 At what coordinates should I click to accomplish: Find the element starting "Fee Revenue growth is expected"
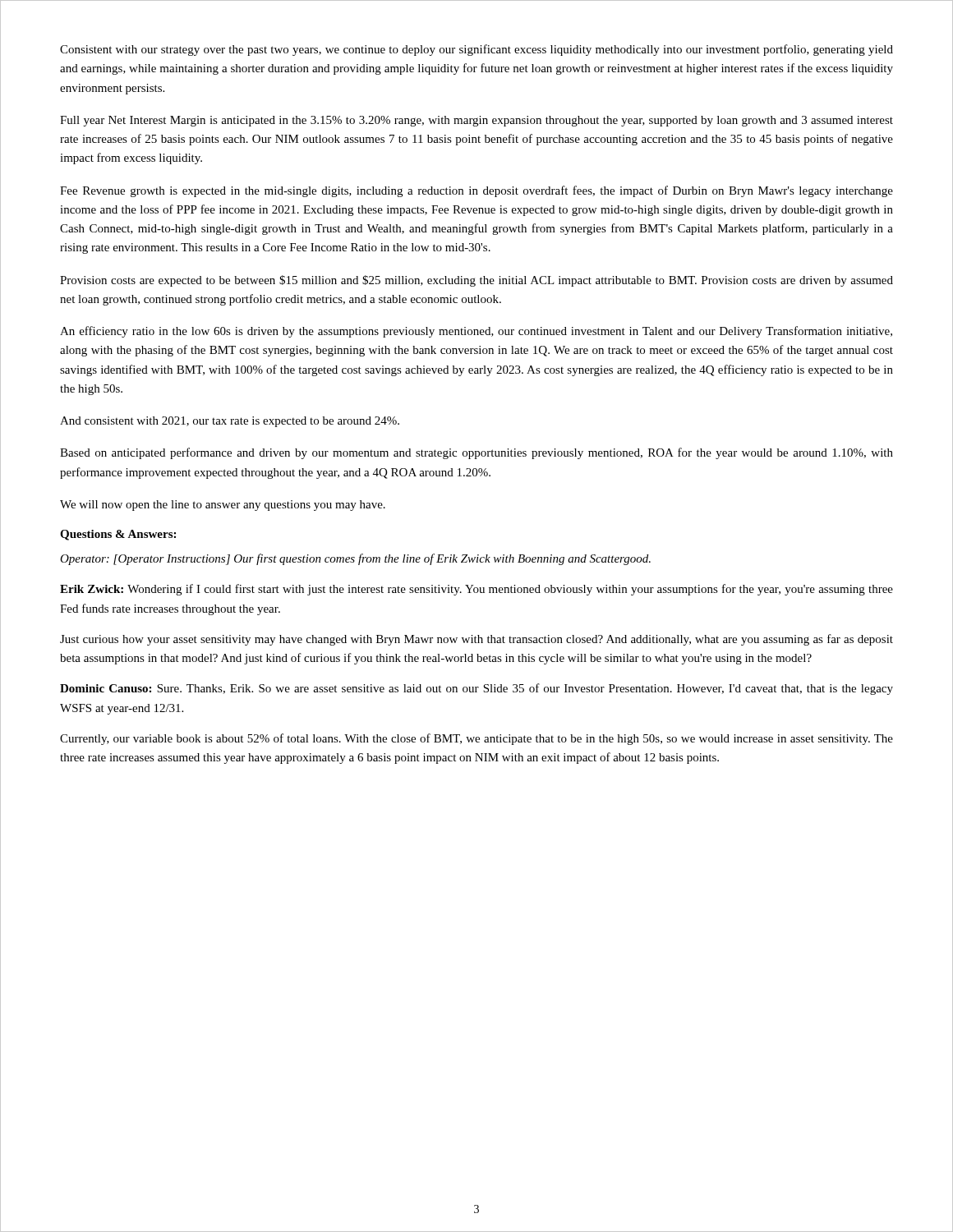[x=476, y=219]
